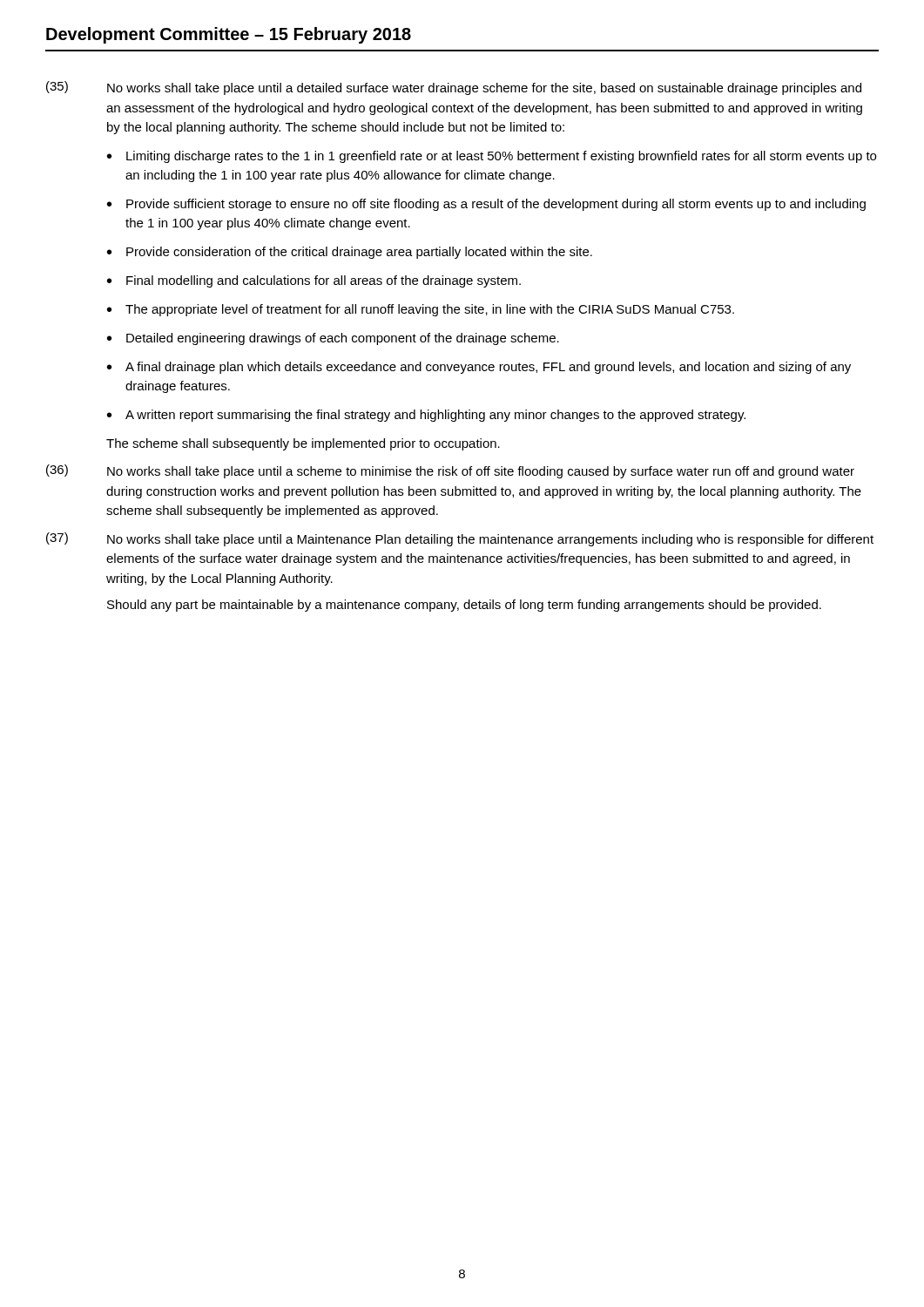Image resolution: width=924 pixels, height=1307 pixels.
Task: Point to the region starting "• Final modelling and calculations for all"
Action: pyautogui.click(x=492, y=281)
